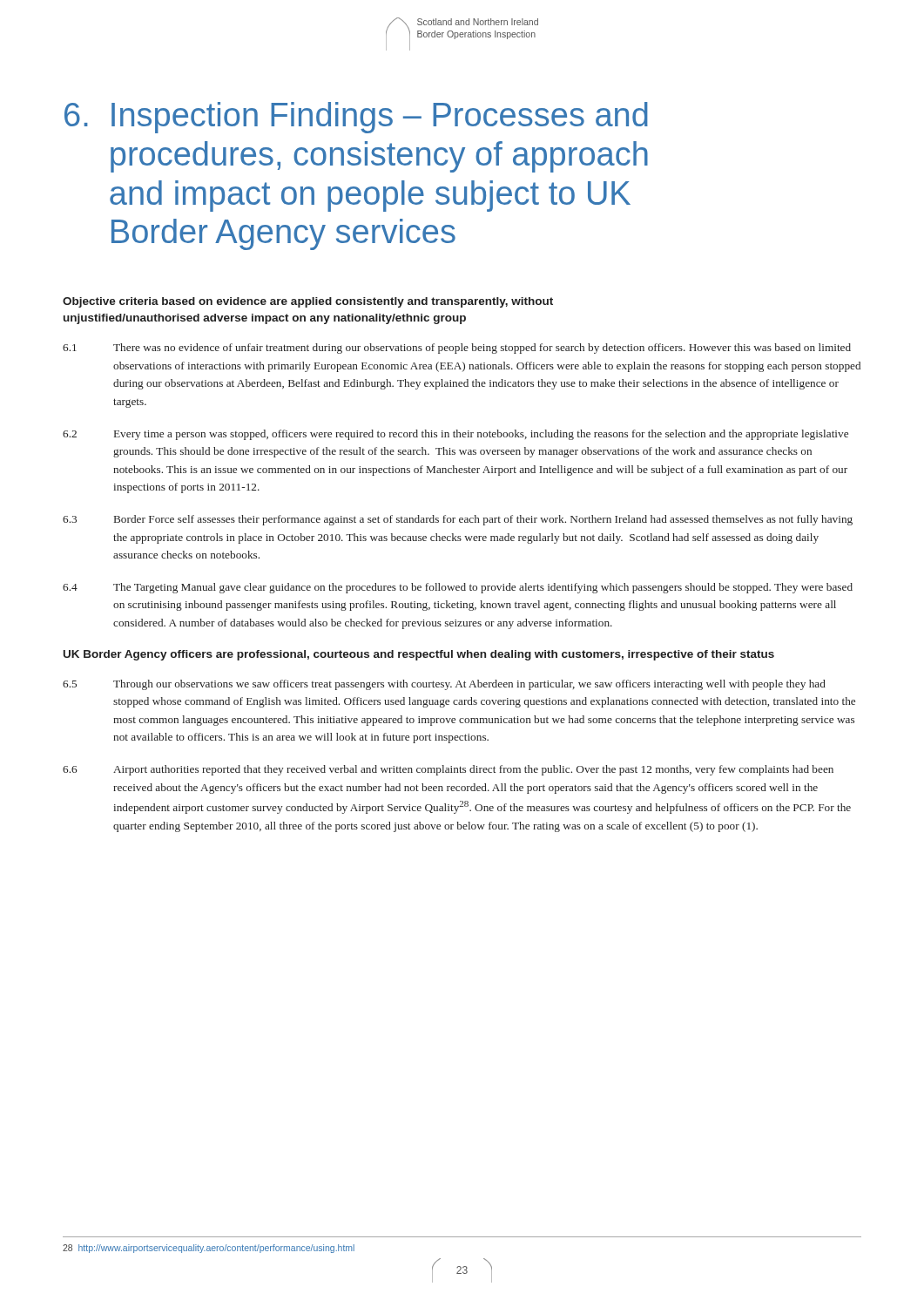Where is the passage that starts "2 Every time a person"?

pos(462,461)
